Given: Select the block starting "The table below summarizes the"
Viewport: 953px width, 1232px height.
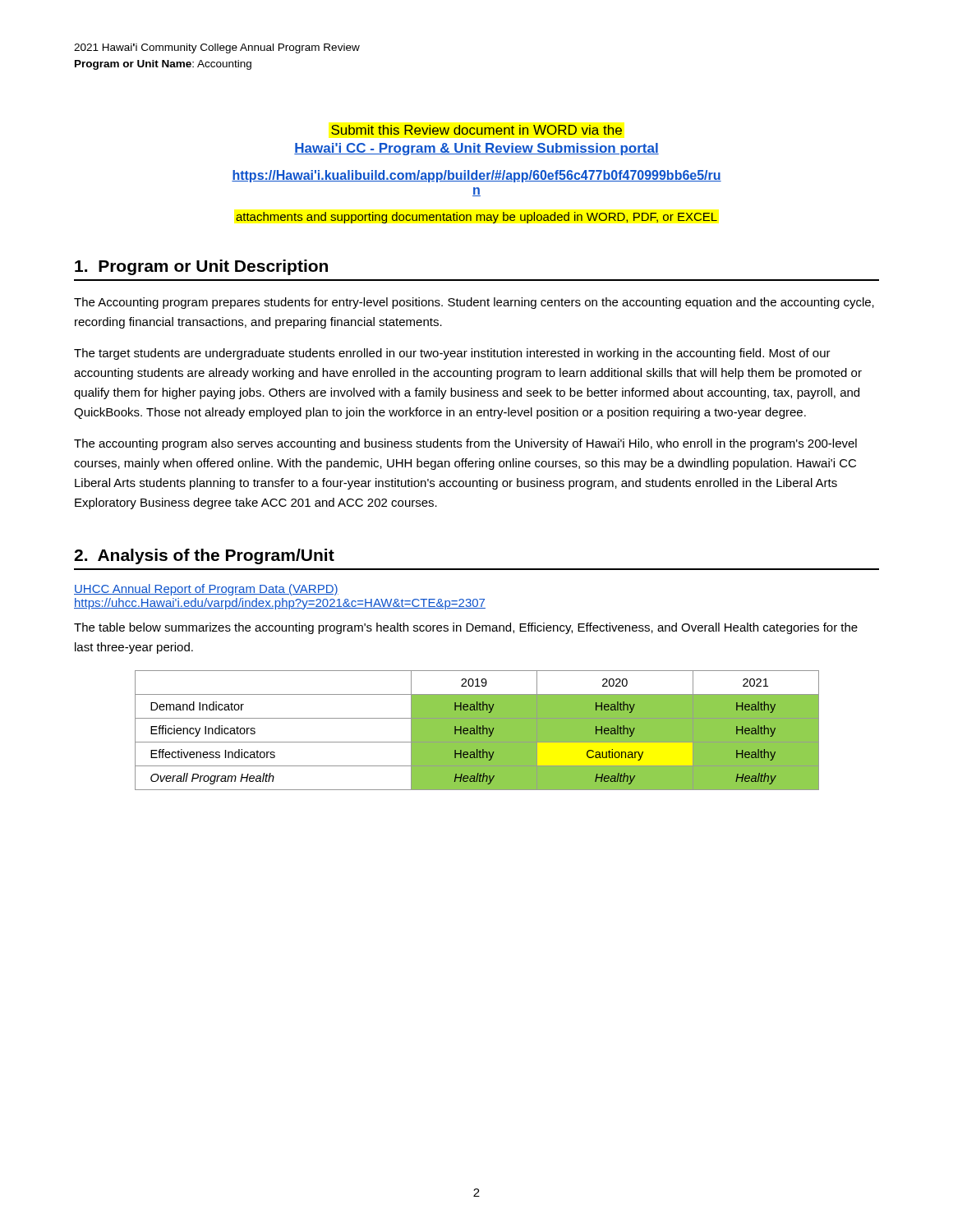Looking at the screenshot, I should tap(466, 637).
